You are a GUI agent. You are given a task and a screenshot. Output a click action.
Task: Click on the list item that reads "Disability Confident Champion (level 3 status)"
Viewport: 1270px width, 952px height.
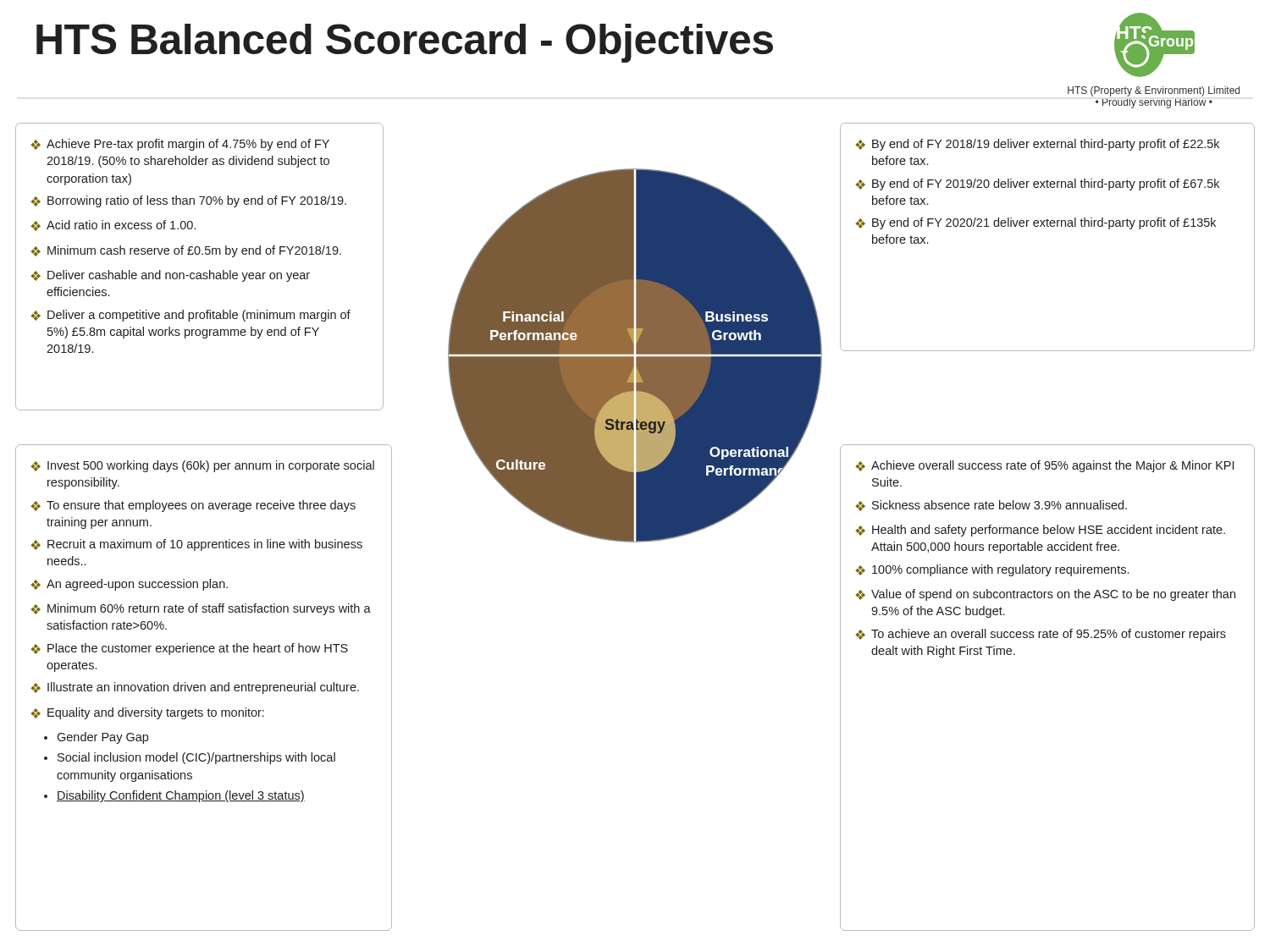[181, 795]
